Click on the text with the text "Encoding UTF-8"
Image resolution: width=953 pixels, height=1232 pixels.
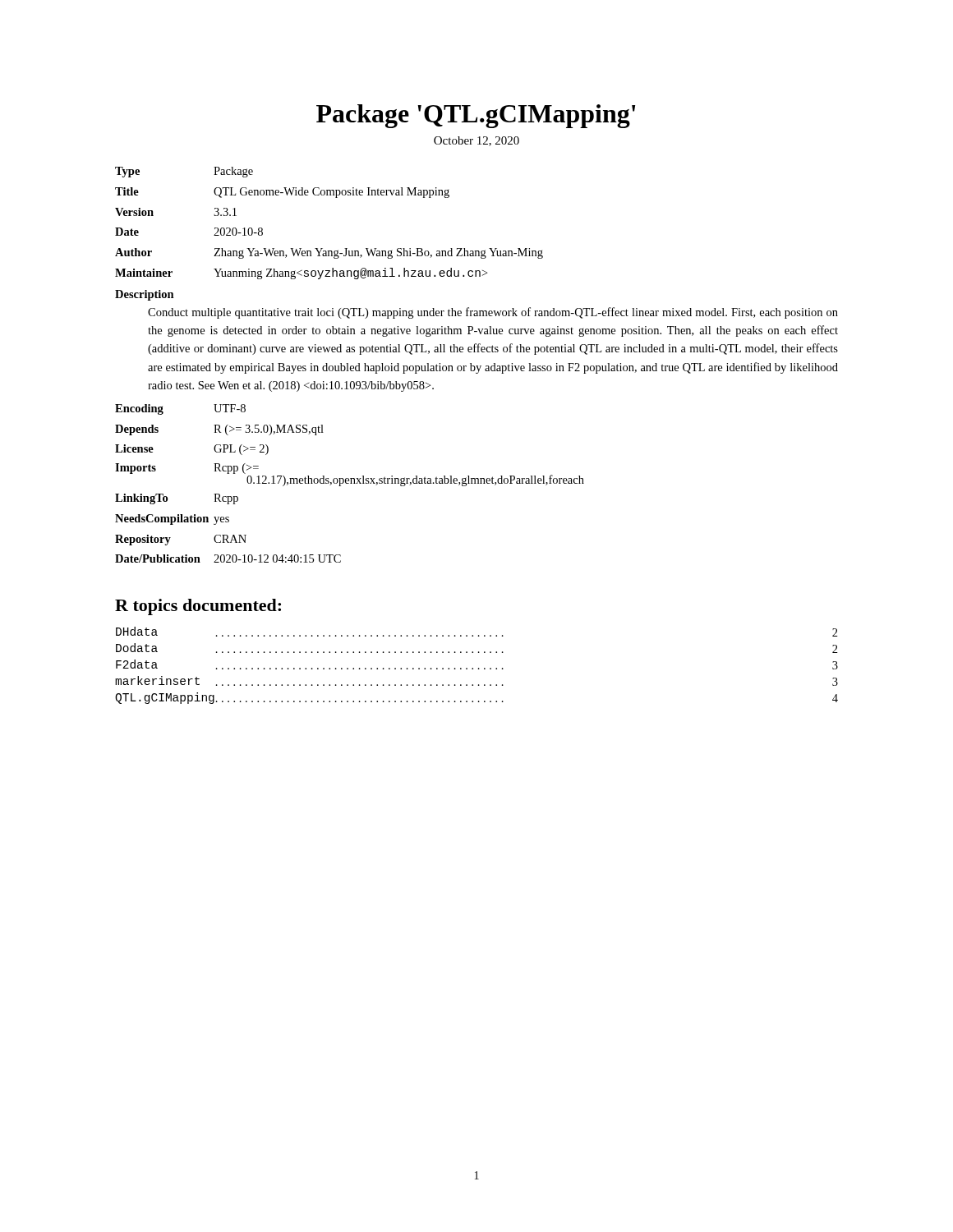137,409
